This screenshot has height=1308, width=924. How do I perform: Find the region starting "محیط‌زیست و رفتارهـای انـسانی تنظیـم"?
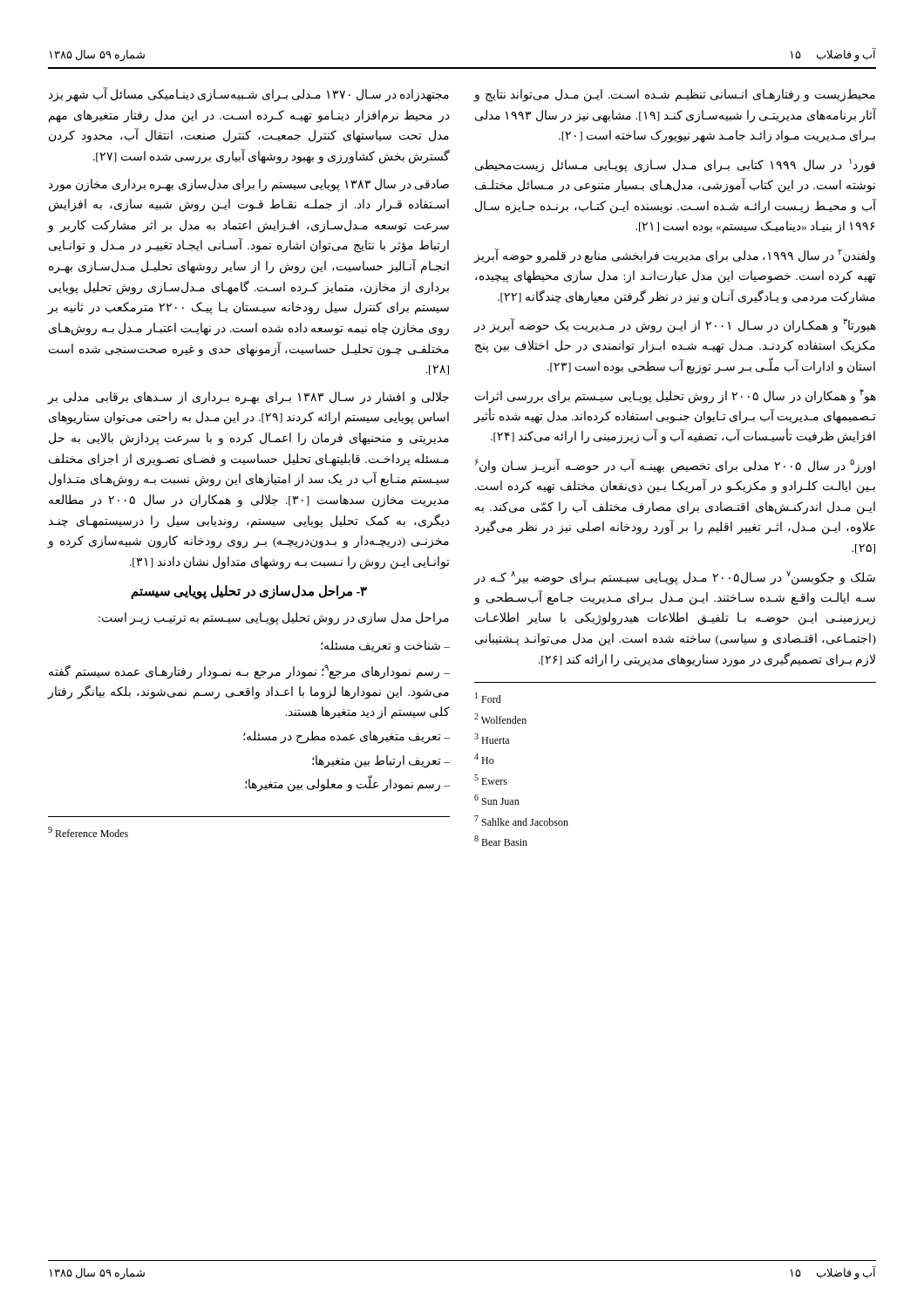point(675,377)
